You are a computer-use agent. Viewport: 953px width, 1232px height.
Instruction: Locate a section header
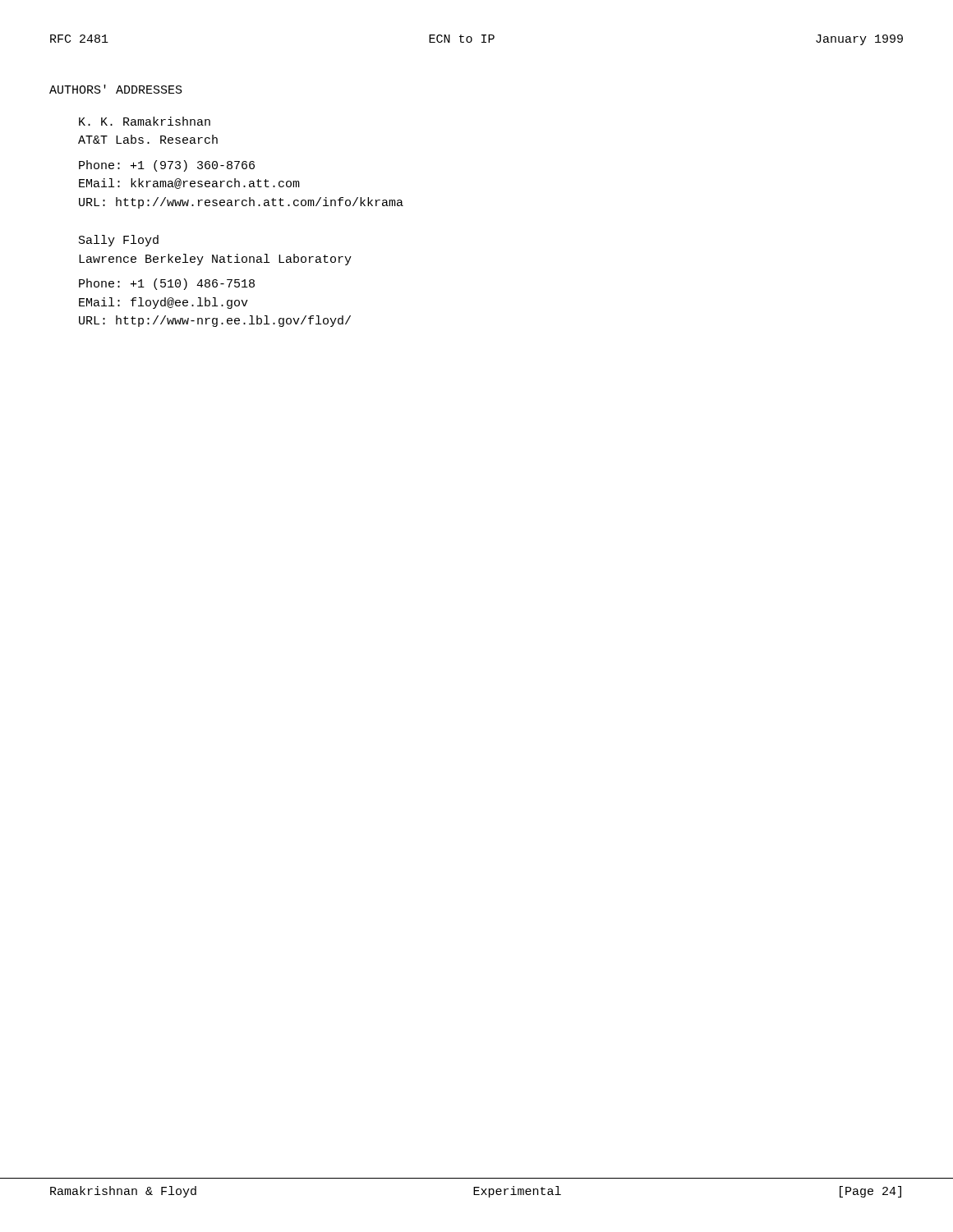click(x=116, y=91)
